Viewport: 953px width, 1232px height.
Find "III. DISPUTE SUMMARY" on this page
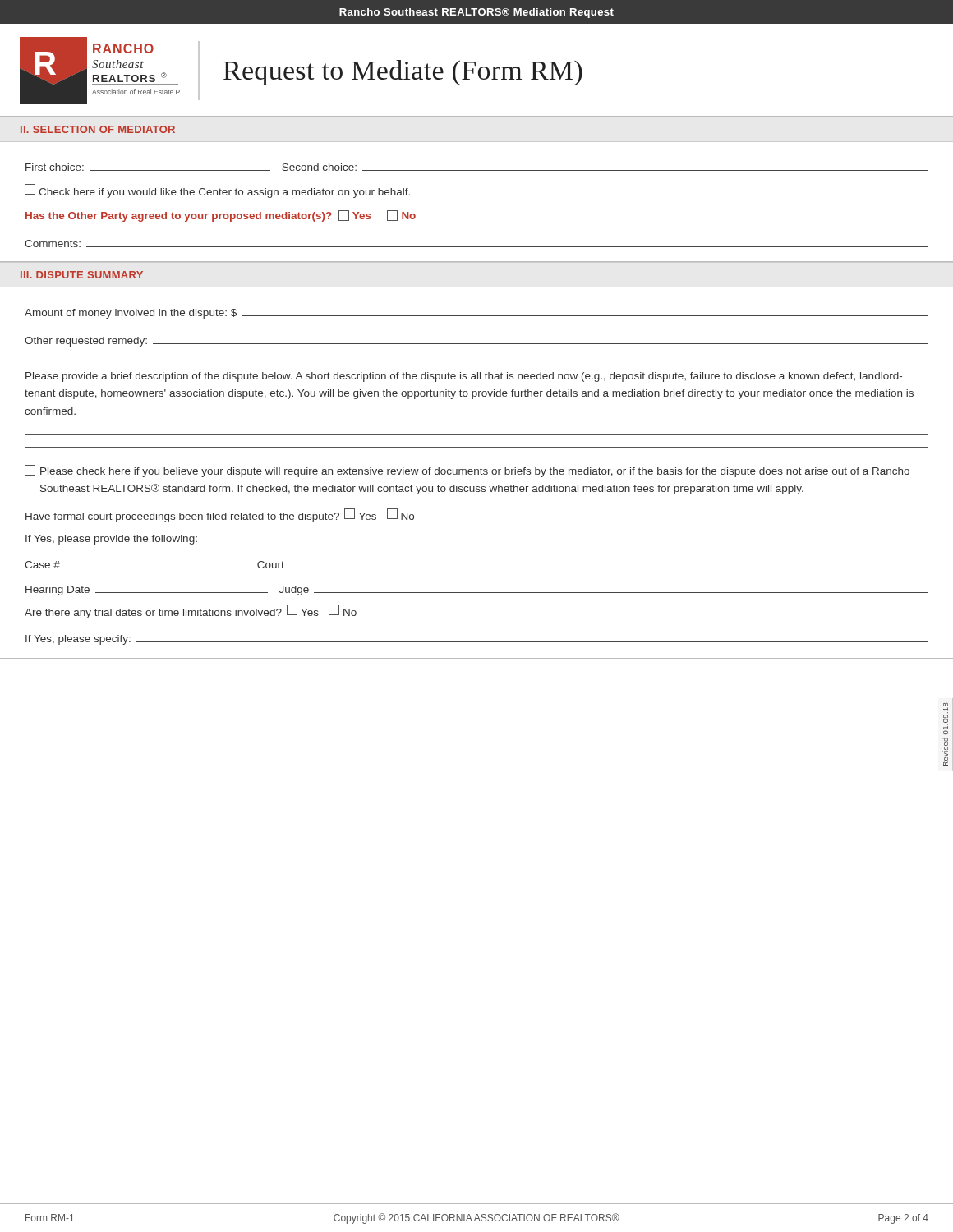tap(82, 275)
